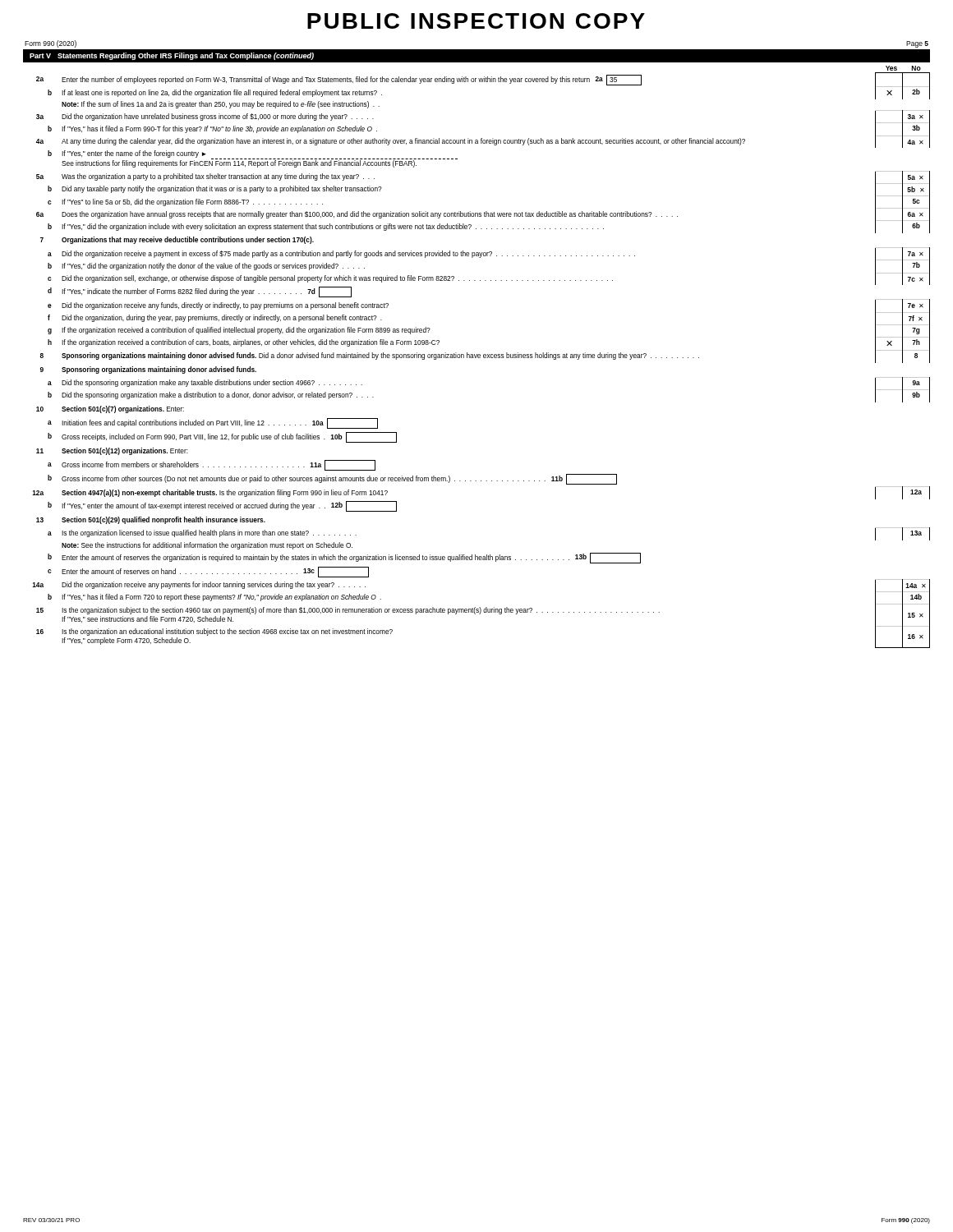Find the table that mentions "16 ✕"
The height and width of the screenshot is (1232, 953).
pyautogui.click(x=476, y=360)
